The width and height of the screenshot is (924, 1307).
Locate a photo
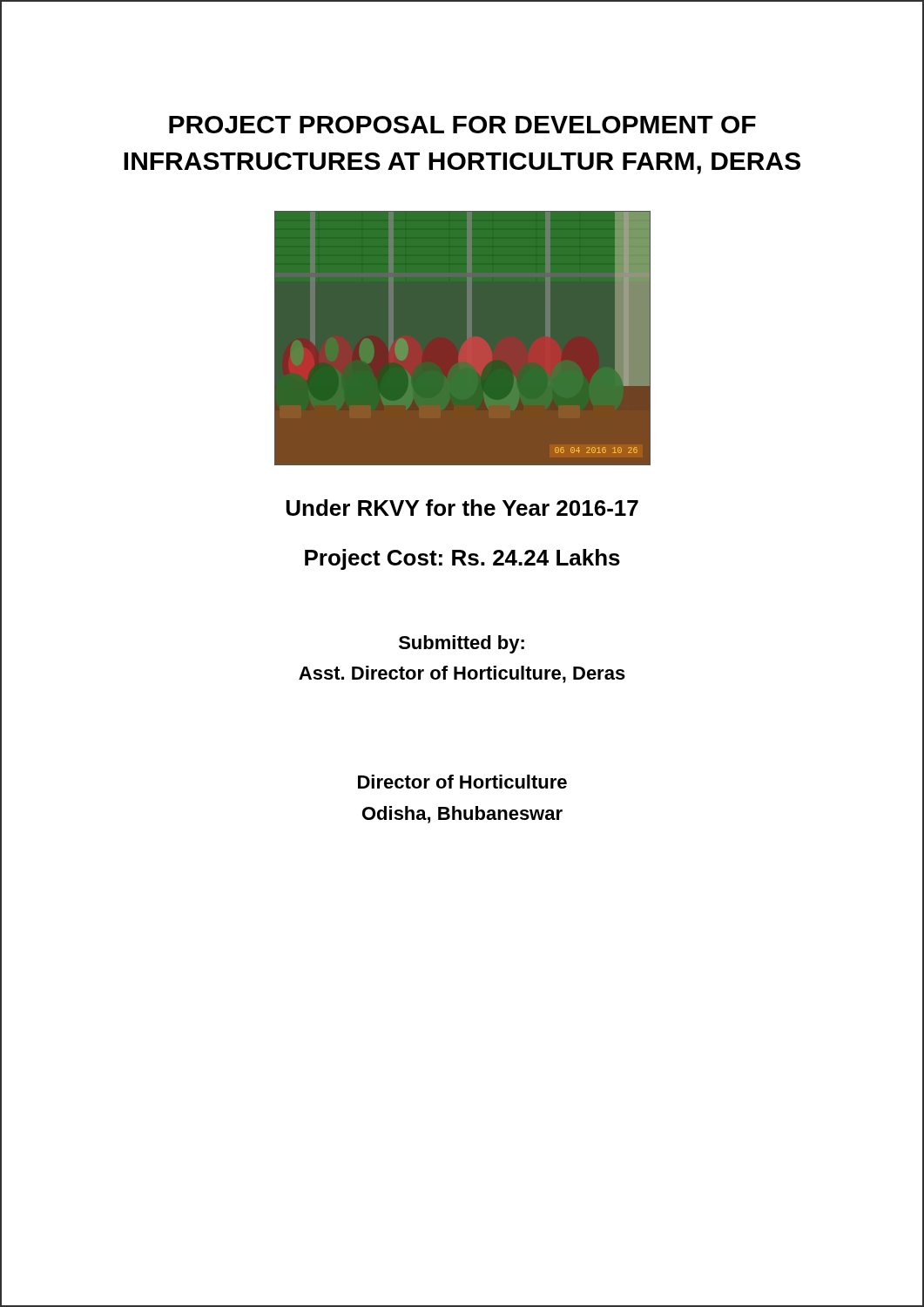point(462,338)
